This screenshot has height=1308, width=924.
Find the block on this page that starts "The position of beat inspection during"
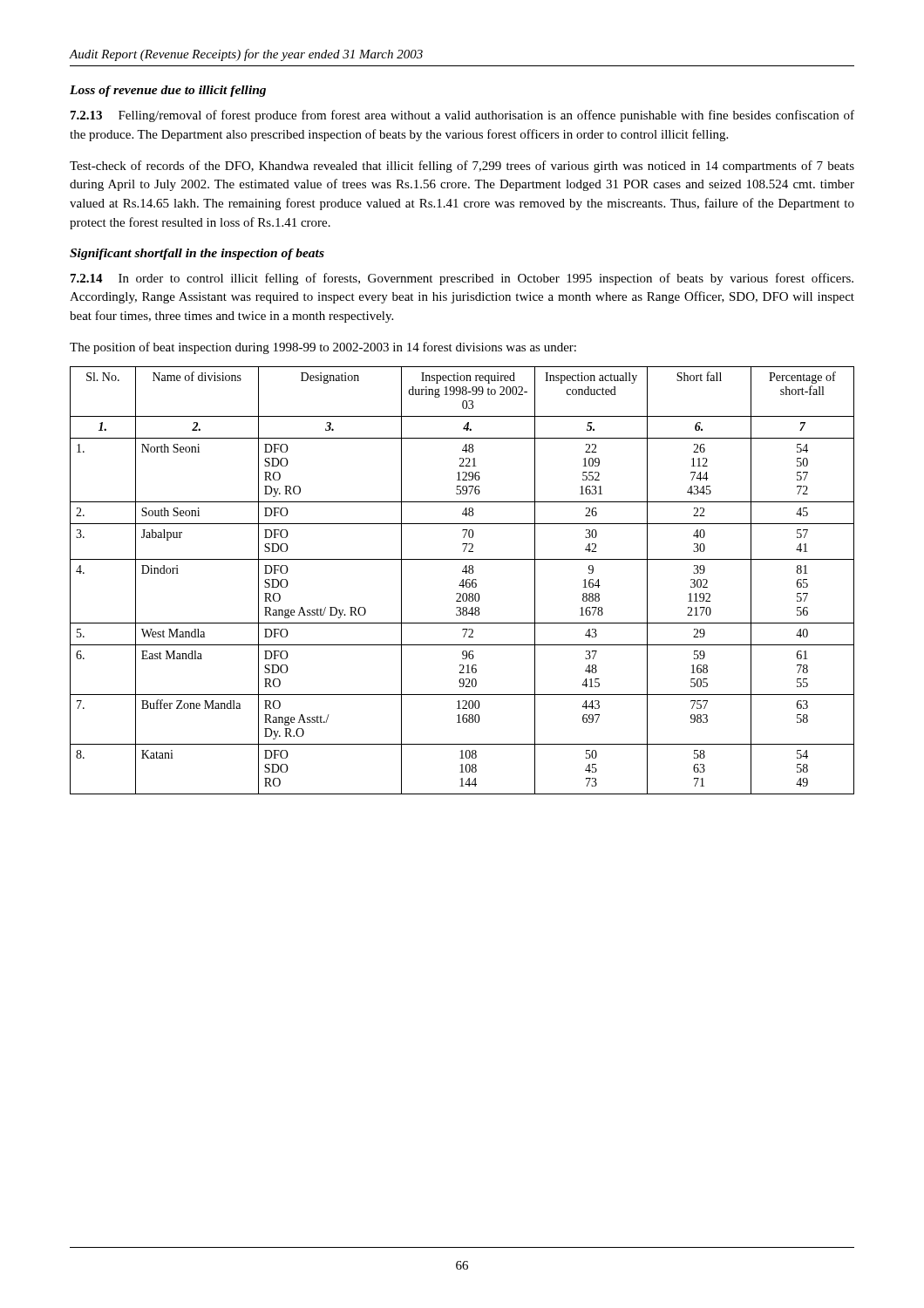point(323,347)
